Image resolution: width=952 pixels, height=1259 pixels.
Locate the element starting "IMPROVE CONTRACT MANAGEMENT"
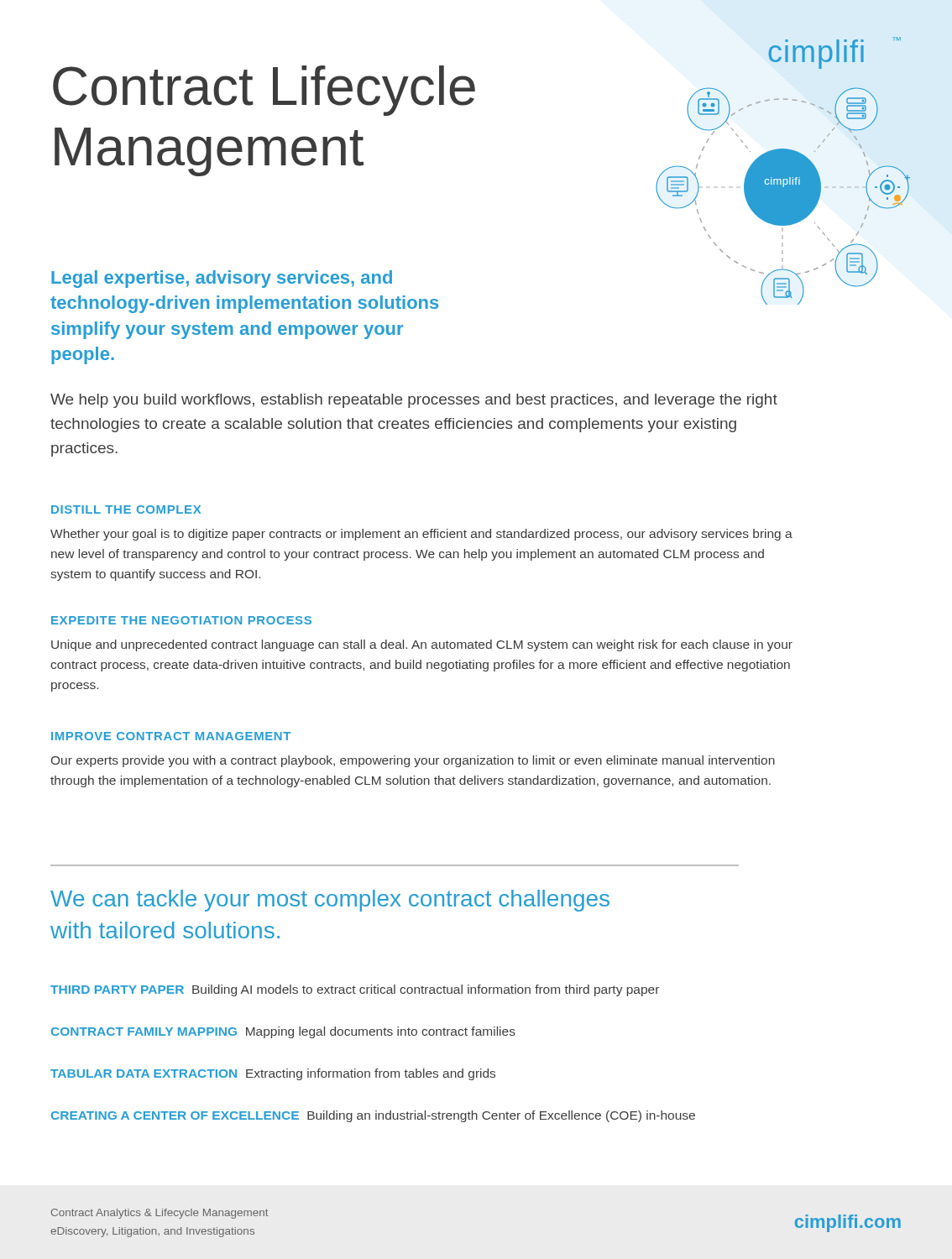(171, 736)
